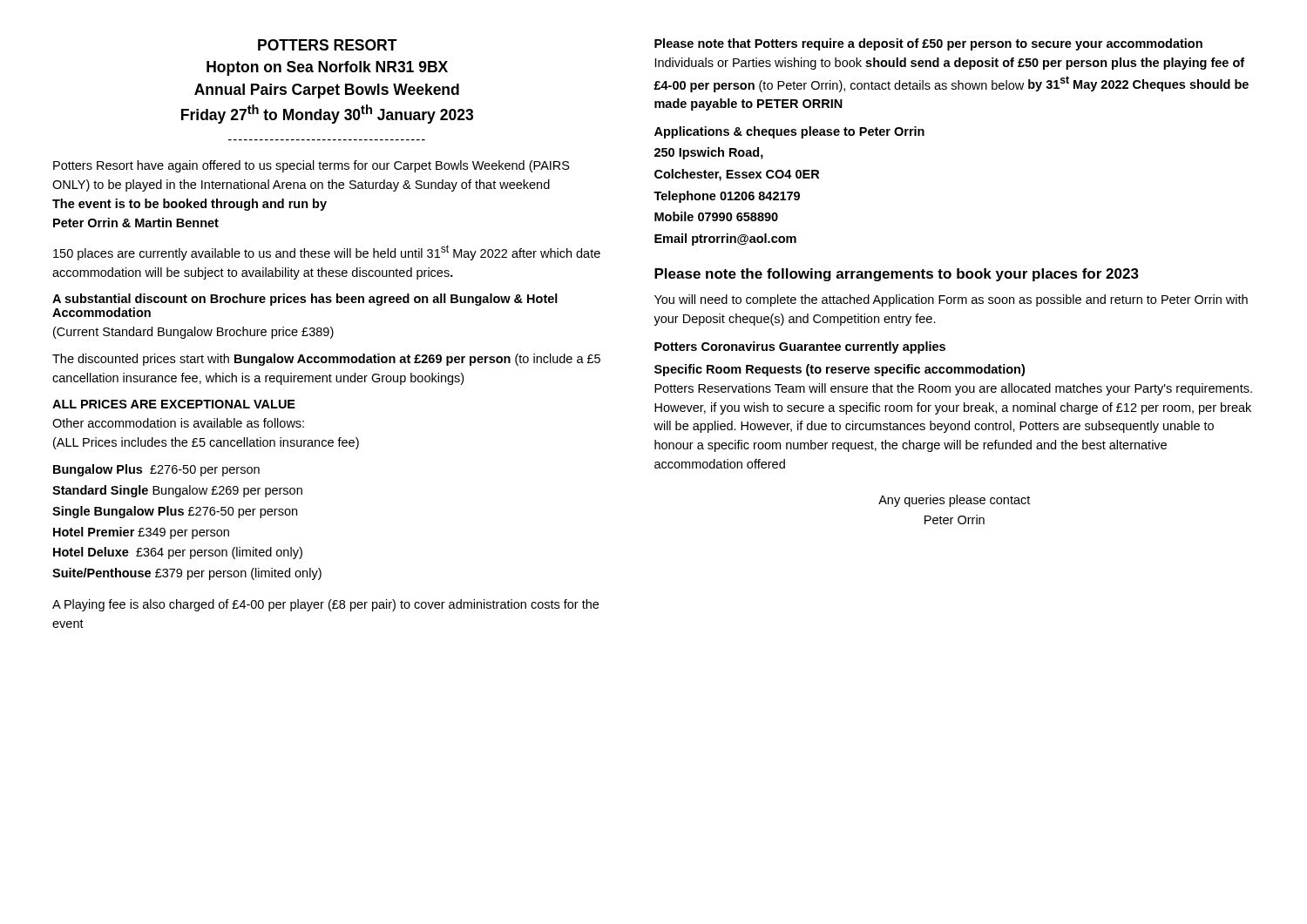Find the list item that reads "Suite/Penthouse £379 per person"
The image size is (1307, 924).
(x=187, y=573)
